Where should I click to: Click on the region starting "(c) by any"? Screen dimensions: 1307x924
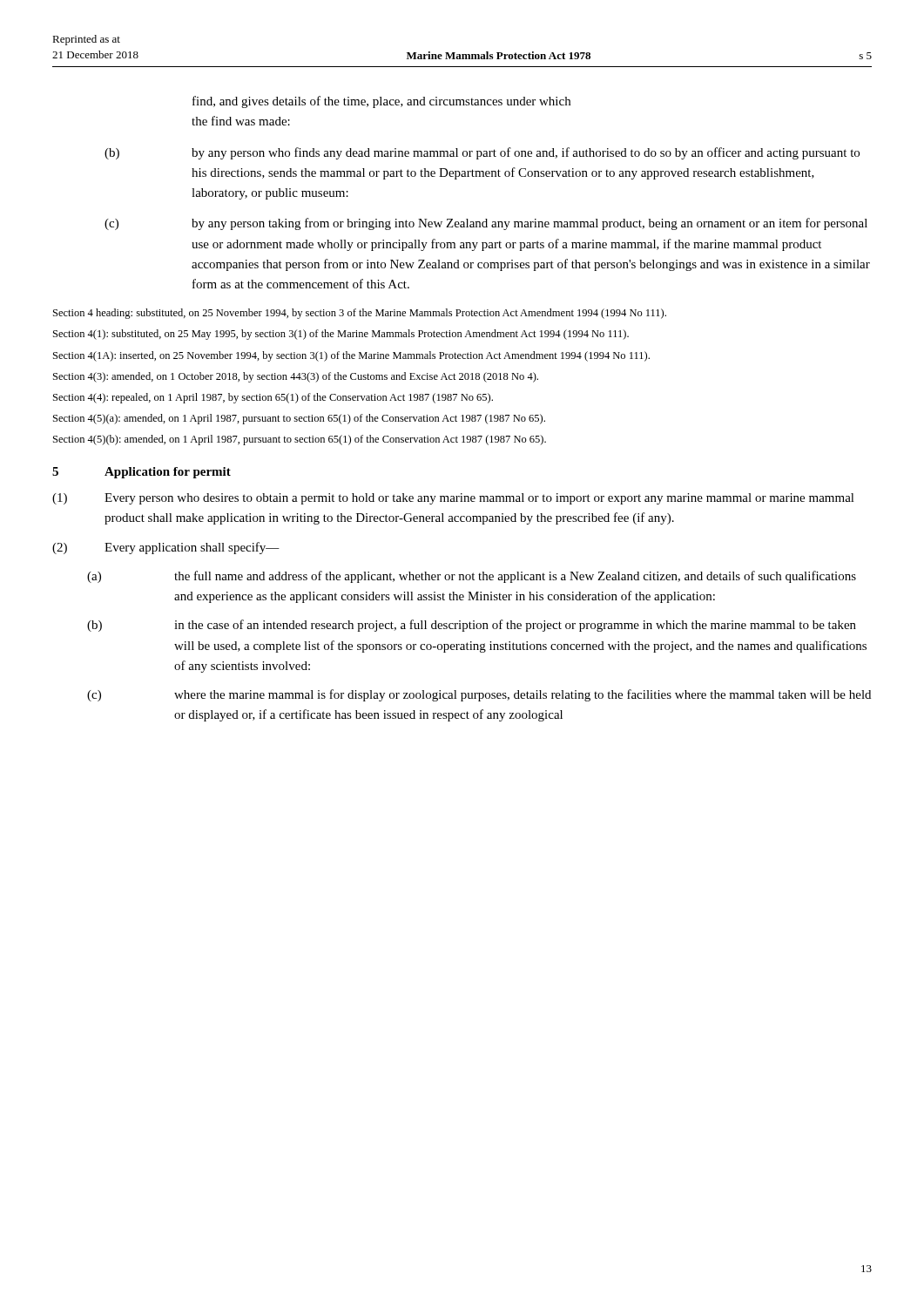coord(462,254)
